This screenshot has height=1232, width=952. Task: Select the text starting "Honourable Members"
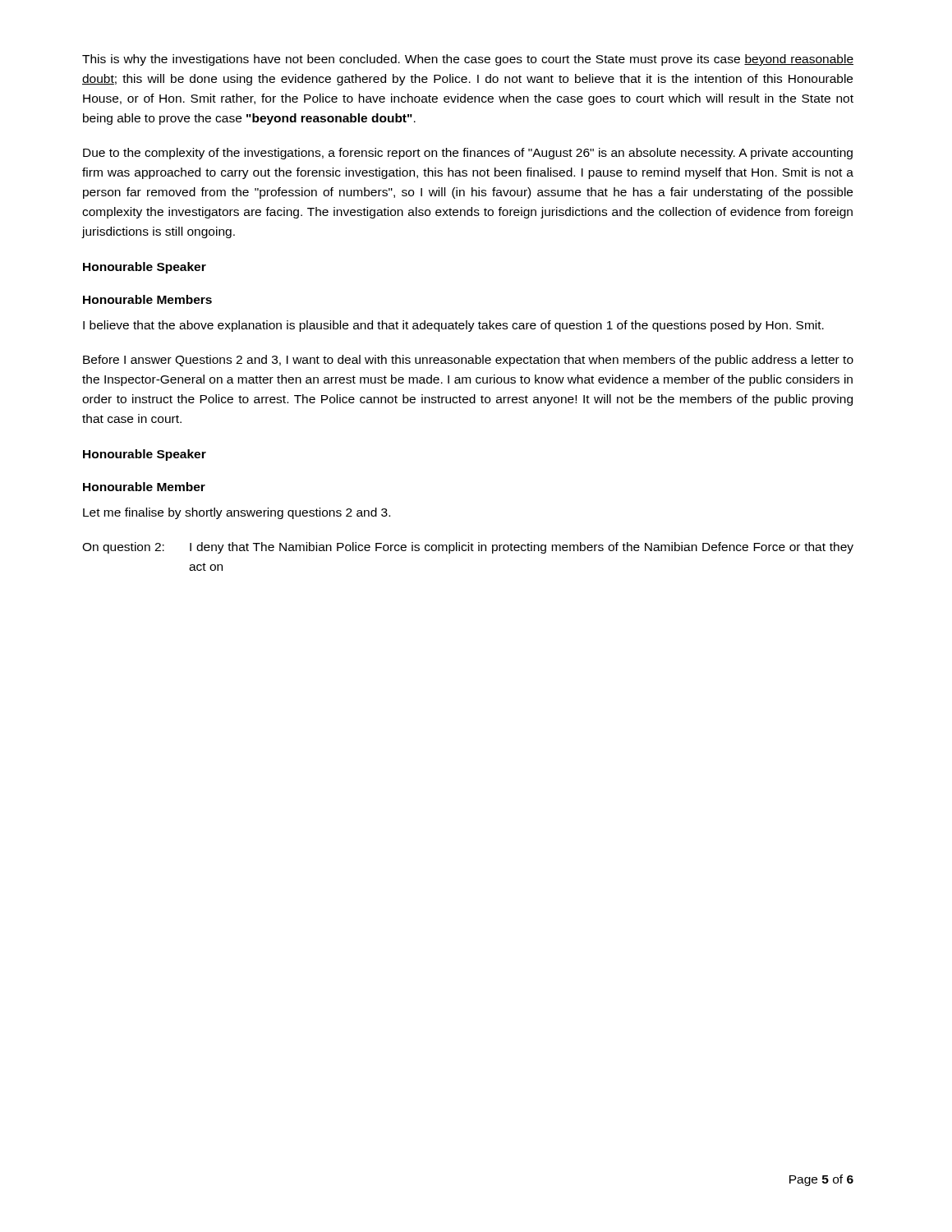pos(147,299)
